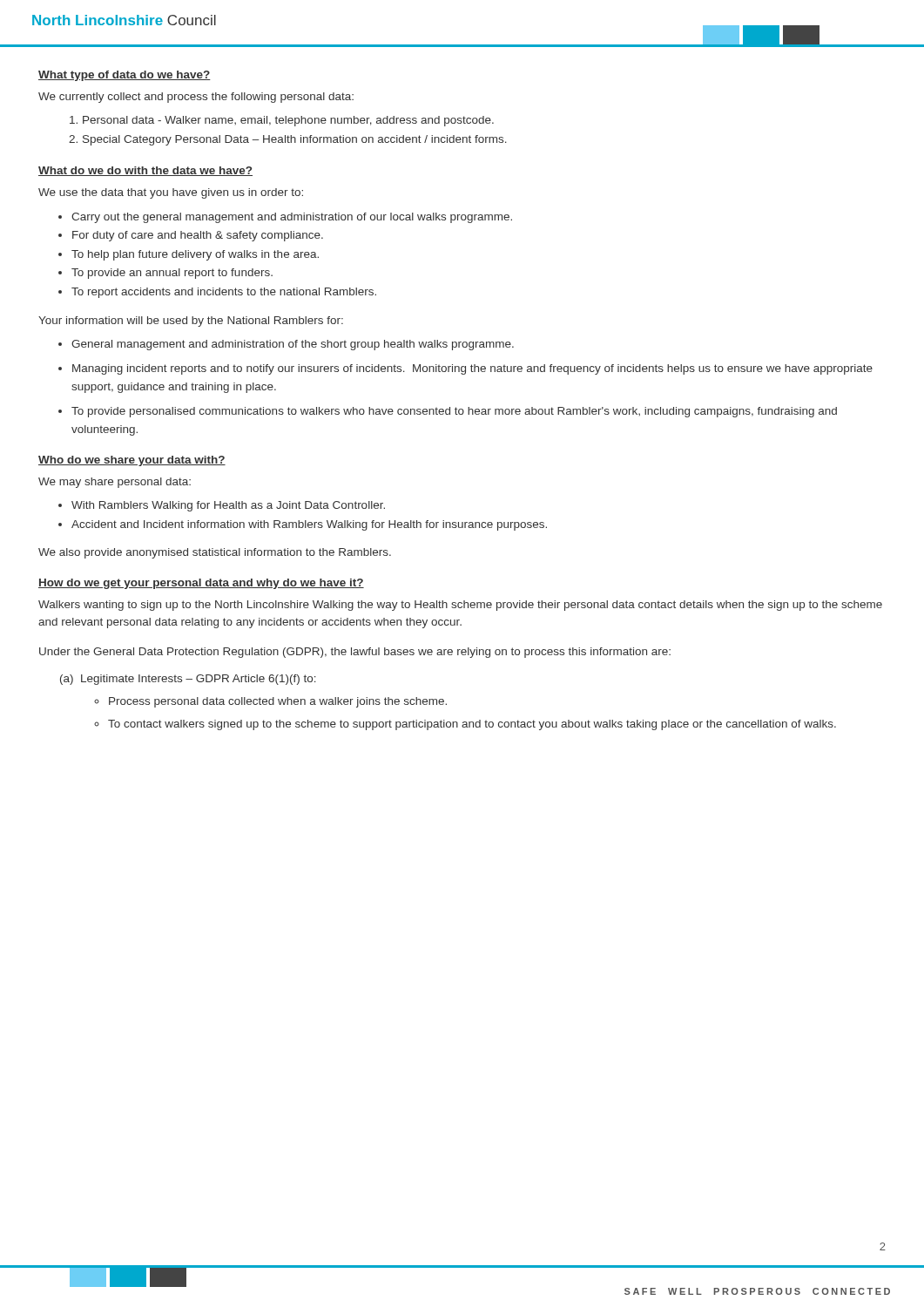The image size is (924, 1307).
Task: Navigate to the text block starting "For duty of care and health"
Action: 198,235
